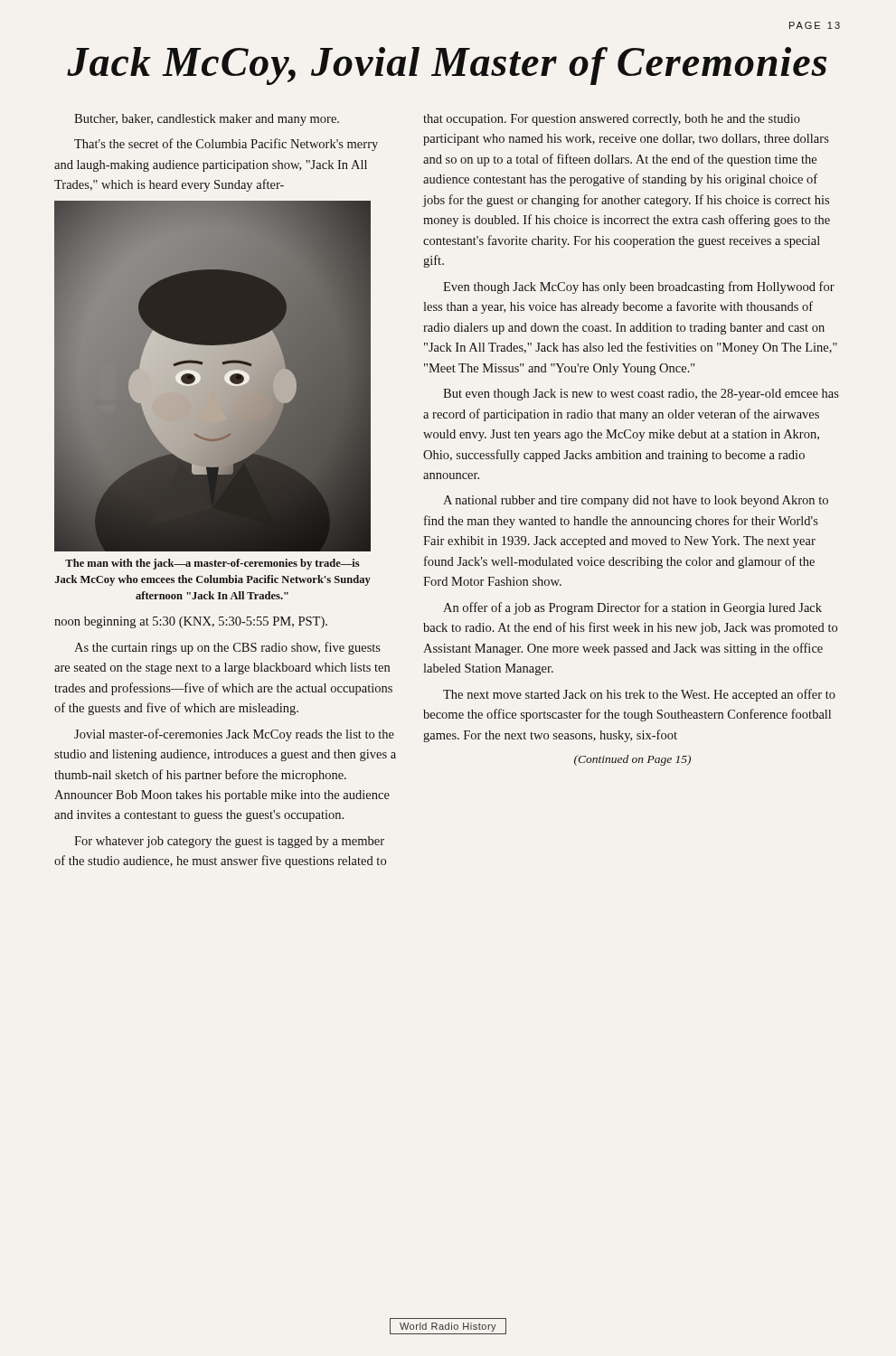This screenshot has height=1356, width=896.
Task: Find the photo
Action: (x=226, y=378)
